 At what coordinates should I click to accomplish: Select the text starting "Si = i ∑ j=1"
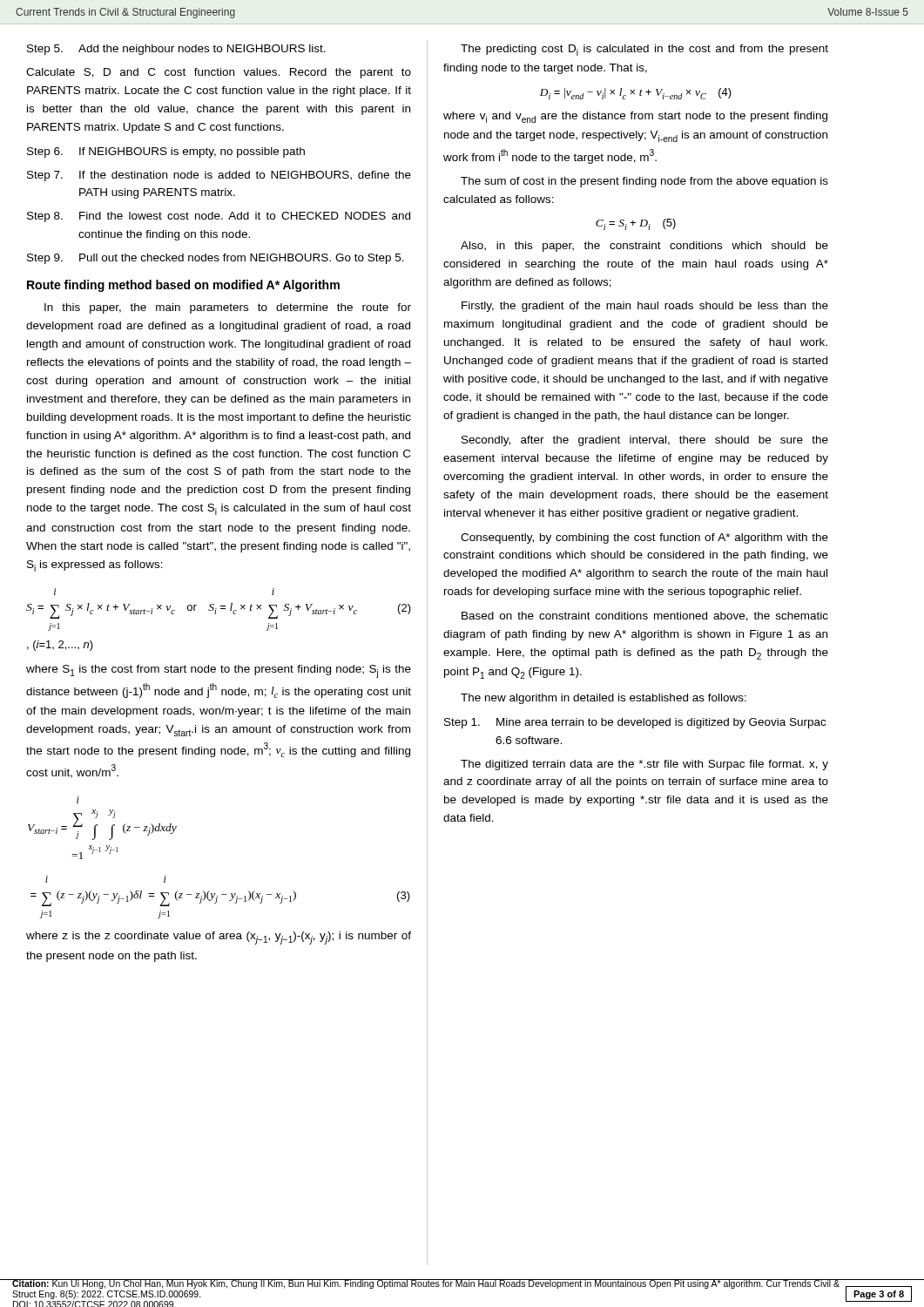point(219,619)
